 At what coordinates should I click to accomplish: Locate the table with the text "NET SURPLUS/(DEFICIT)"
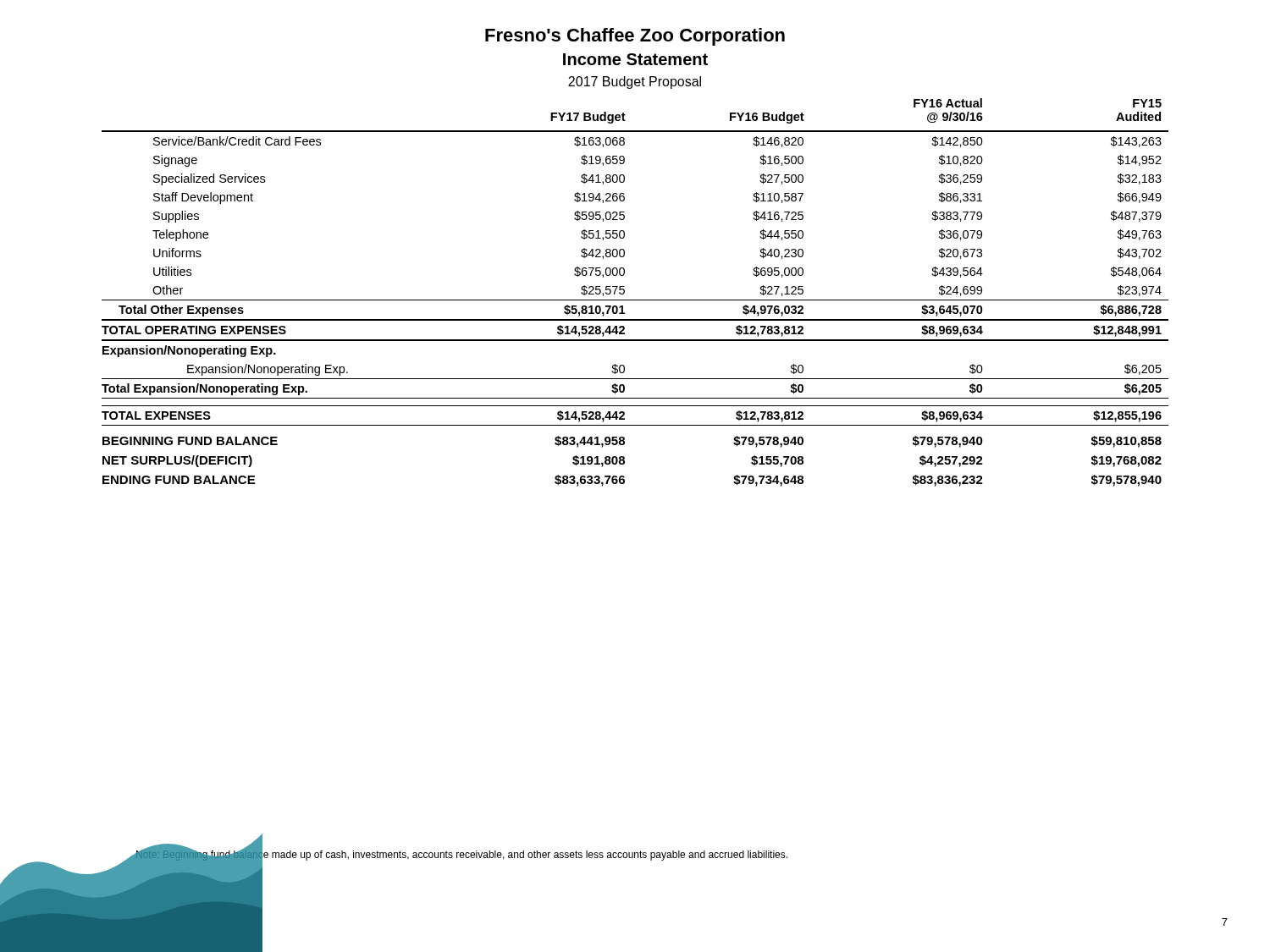(635, 291)
